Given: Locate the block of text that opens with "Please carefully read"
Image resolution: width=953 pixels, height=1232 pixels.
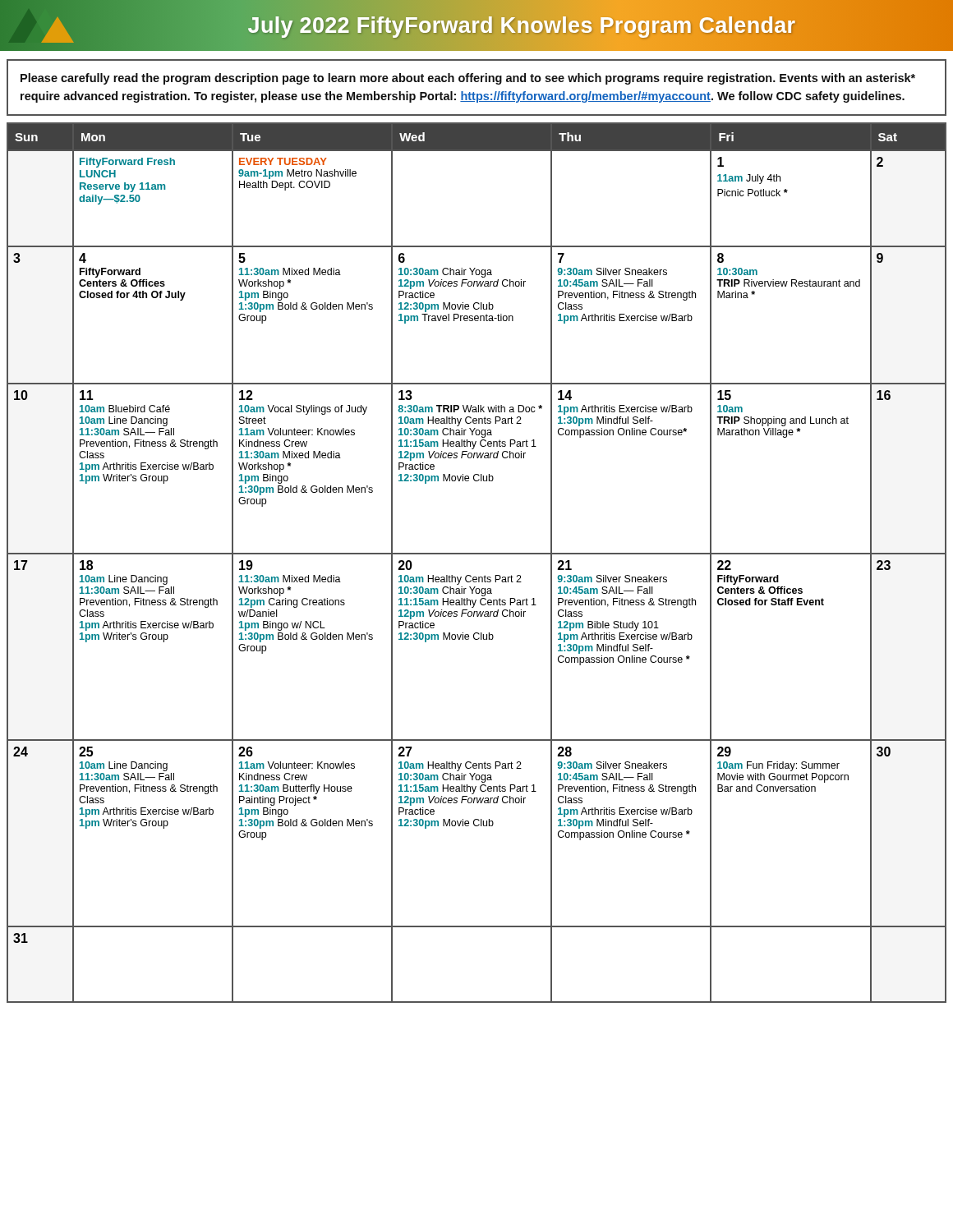Looking at the screenshot, I should pos(468,87).
